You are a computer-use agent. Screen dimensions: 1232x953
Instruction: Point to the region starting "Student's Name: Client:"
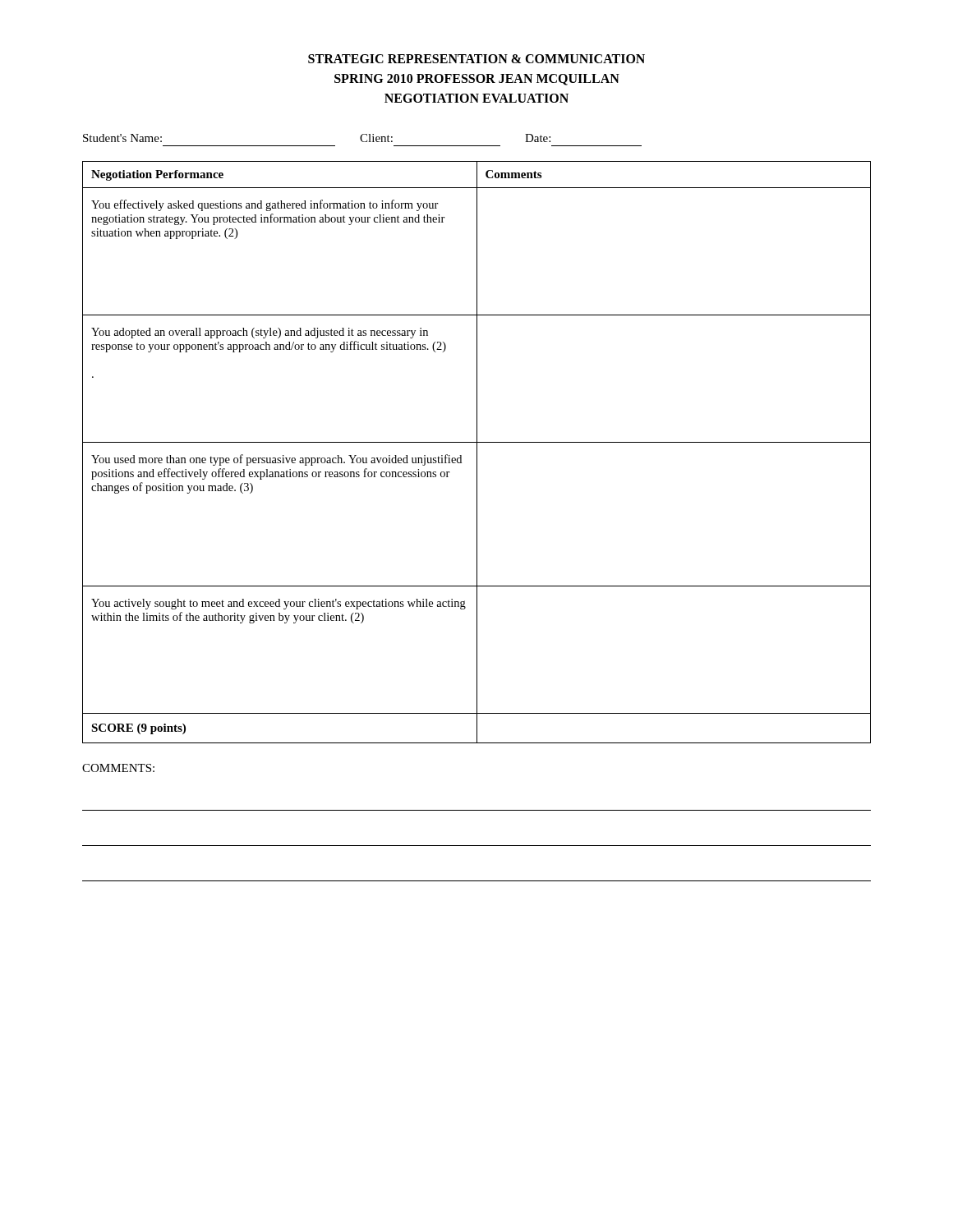point(362,139)
